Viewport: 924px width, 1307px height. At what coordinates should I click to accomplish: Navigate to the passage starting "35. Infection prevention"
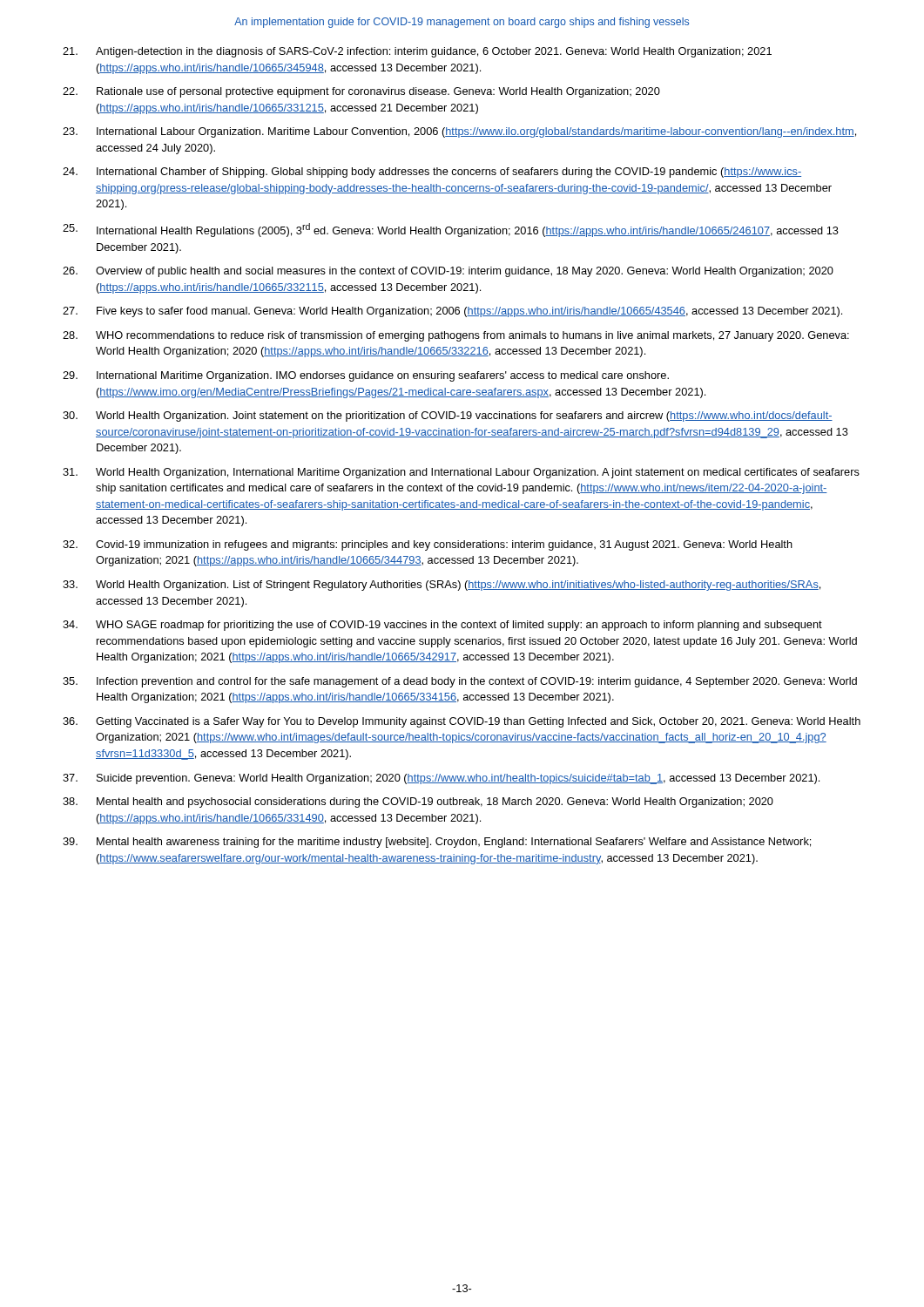coord(462,690)
